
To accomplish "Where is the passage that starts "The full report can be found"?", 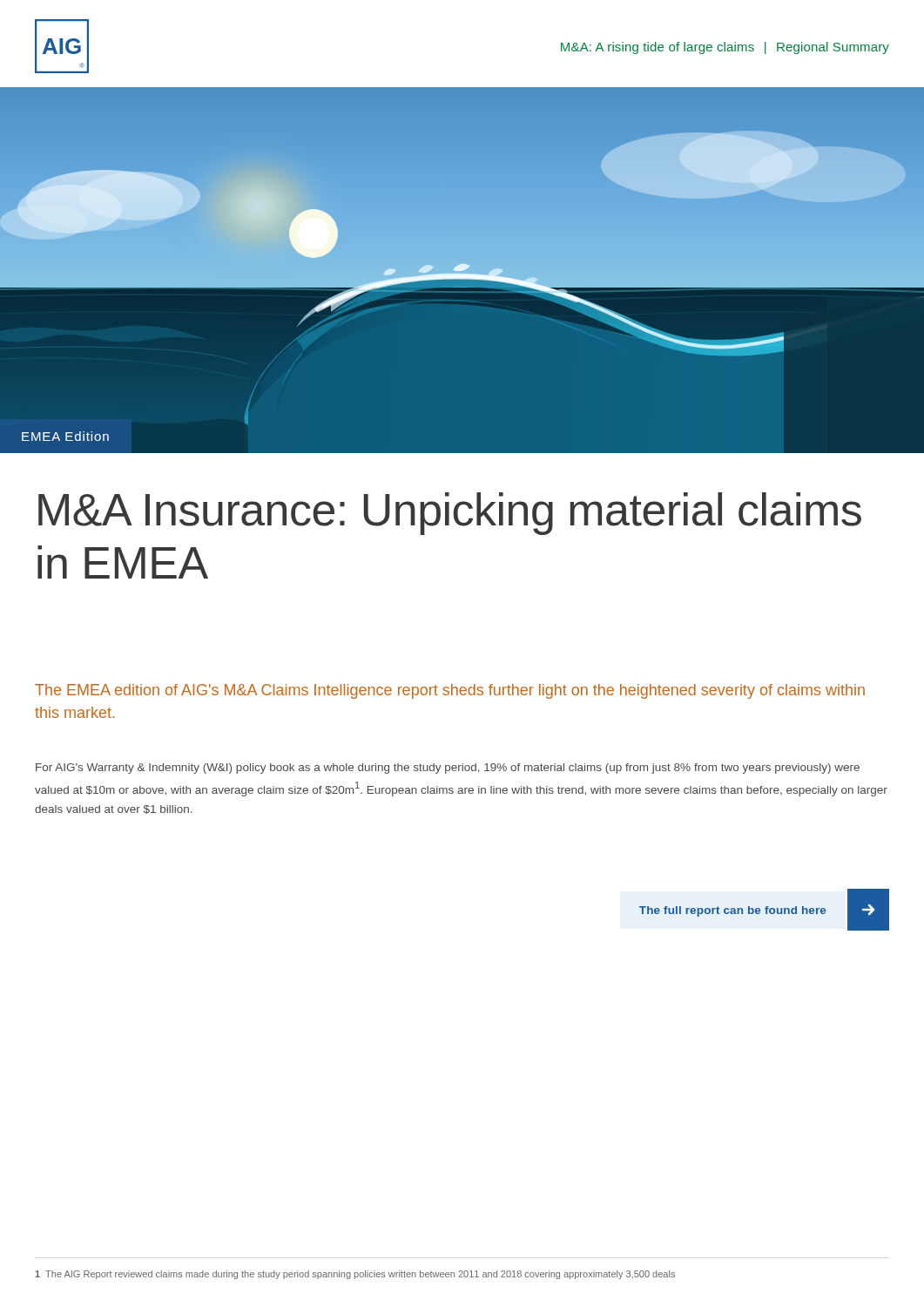I will pyautogui.click(x=754, y=910).
